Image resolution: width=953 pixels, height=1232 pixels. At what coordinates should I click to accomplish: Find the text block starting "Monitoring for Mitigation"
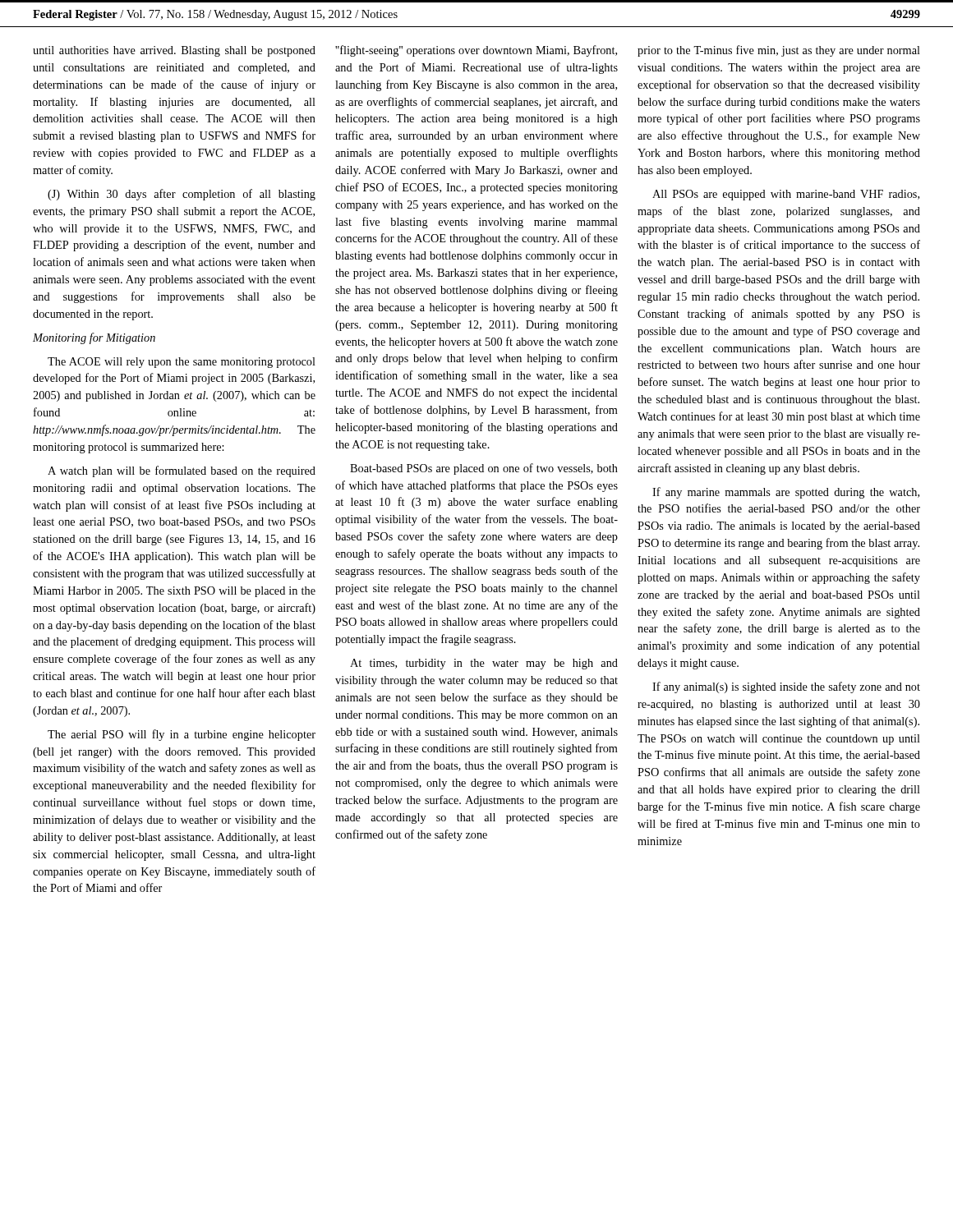pyautogui.click(x=94, y=338)
